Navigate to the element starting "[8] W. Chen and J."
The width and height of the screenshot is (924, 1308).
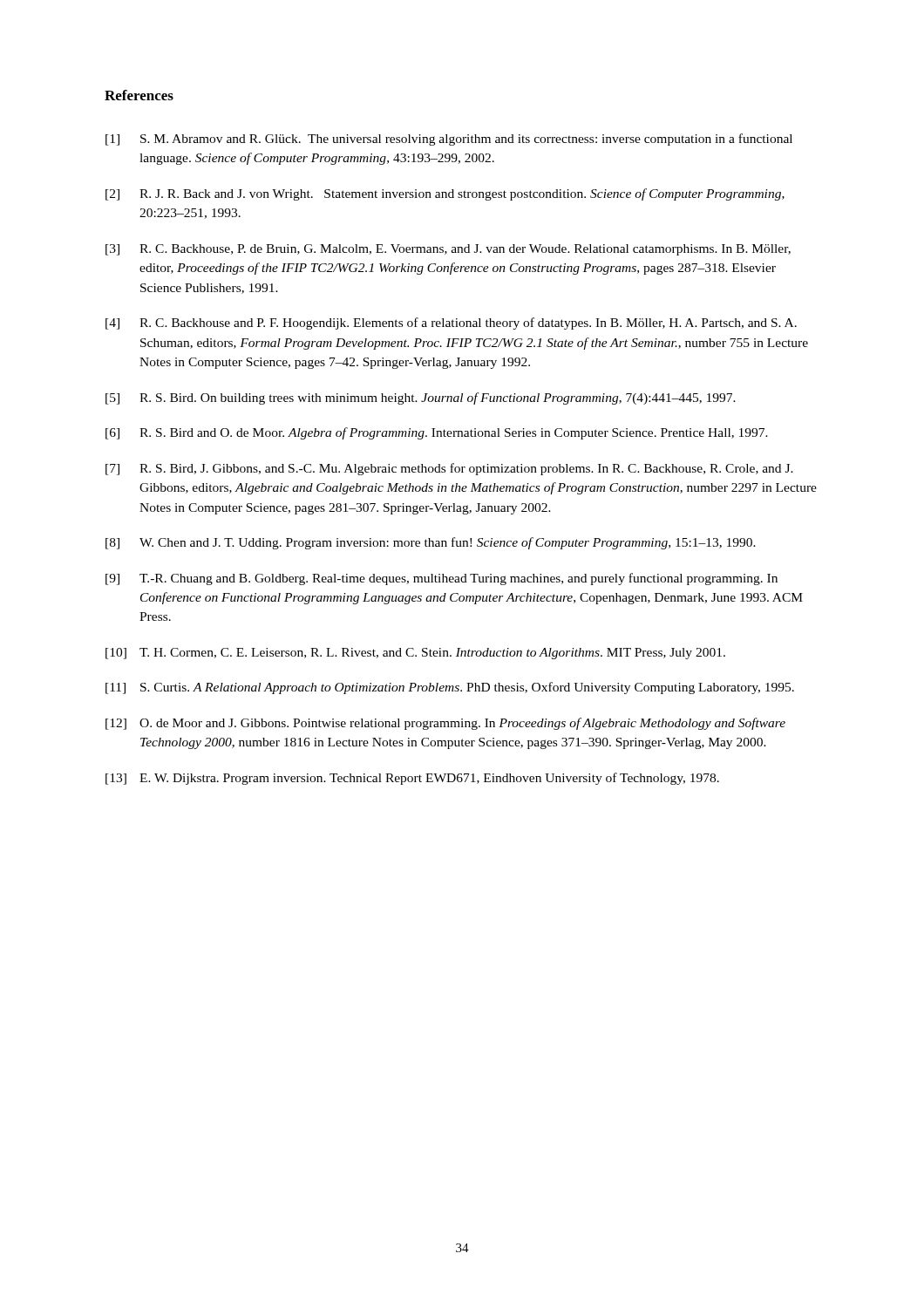[x=462, y=543]
